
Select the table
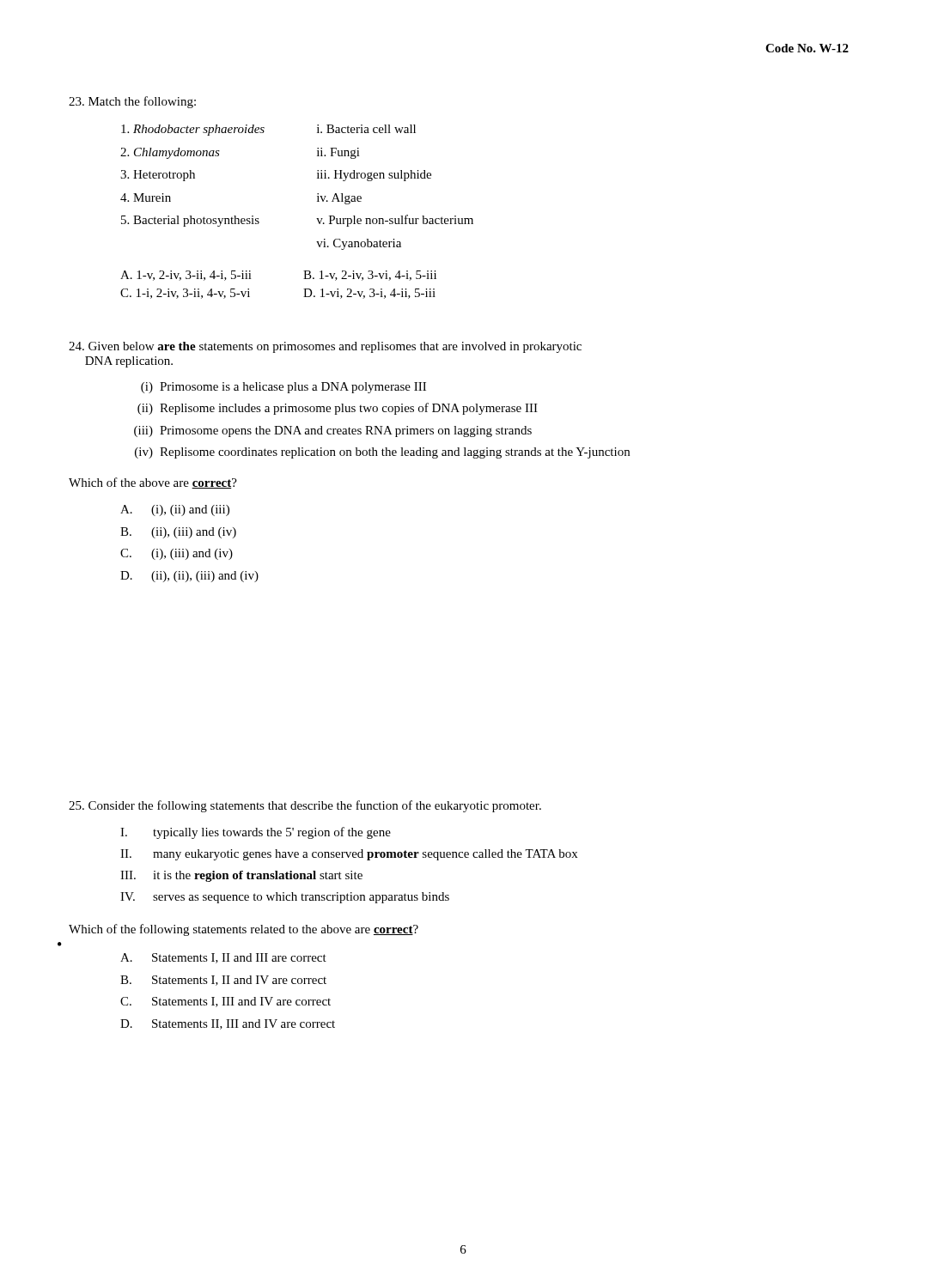pos(489,186)
